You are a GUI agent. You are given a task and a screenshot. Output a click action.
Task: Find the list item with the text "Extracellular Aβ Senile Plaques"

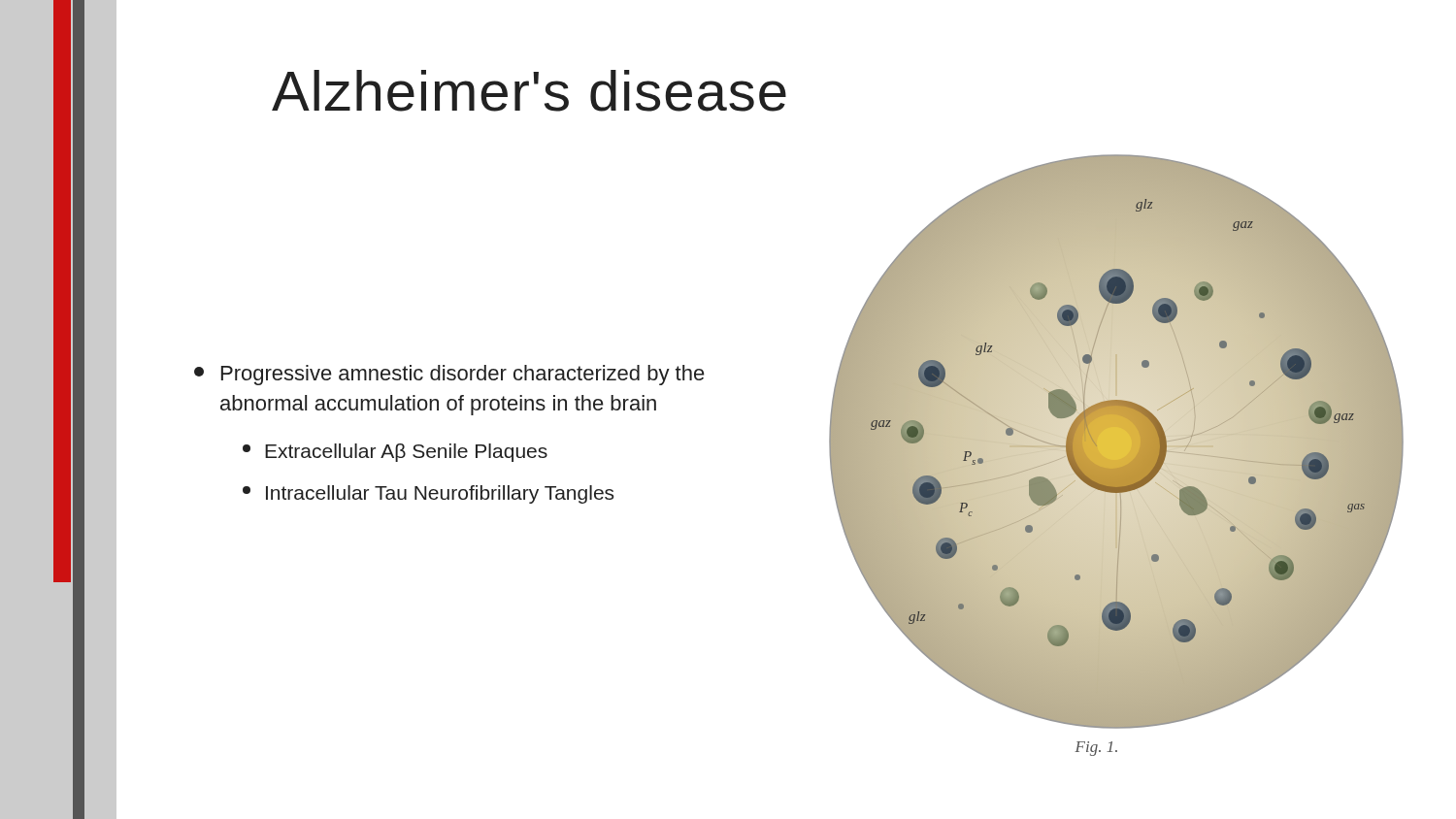click(490, 451)
